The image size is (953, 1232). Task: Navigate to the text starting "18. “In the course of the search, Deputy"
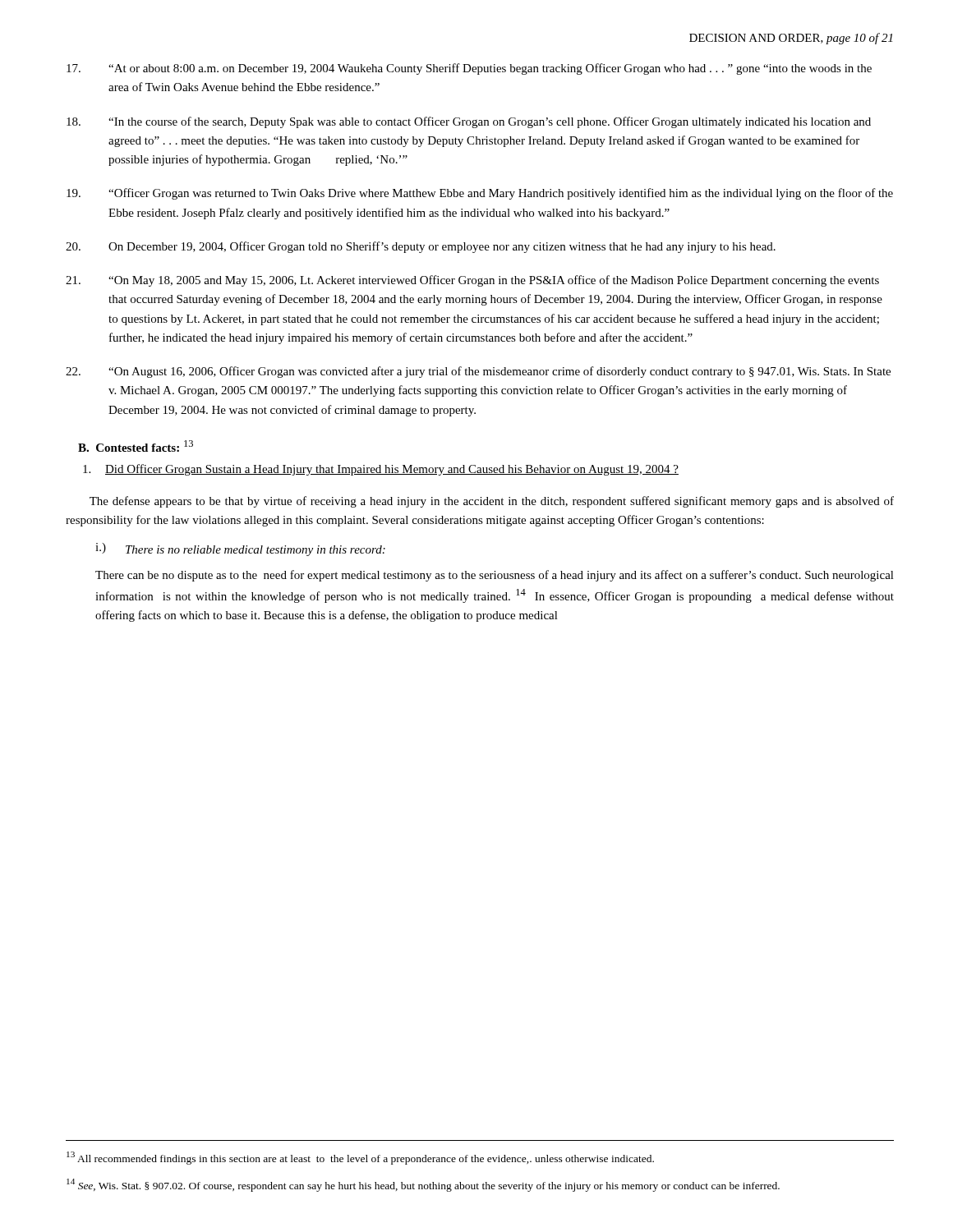click(480, 141)
